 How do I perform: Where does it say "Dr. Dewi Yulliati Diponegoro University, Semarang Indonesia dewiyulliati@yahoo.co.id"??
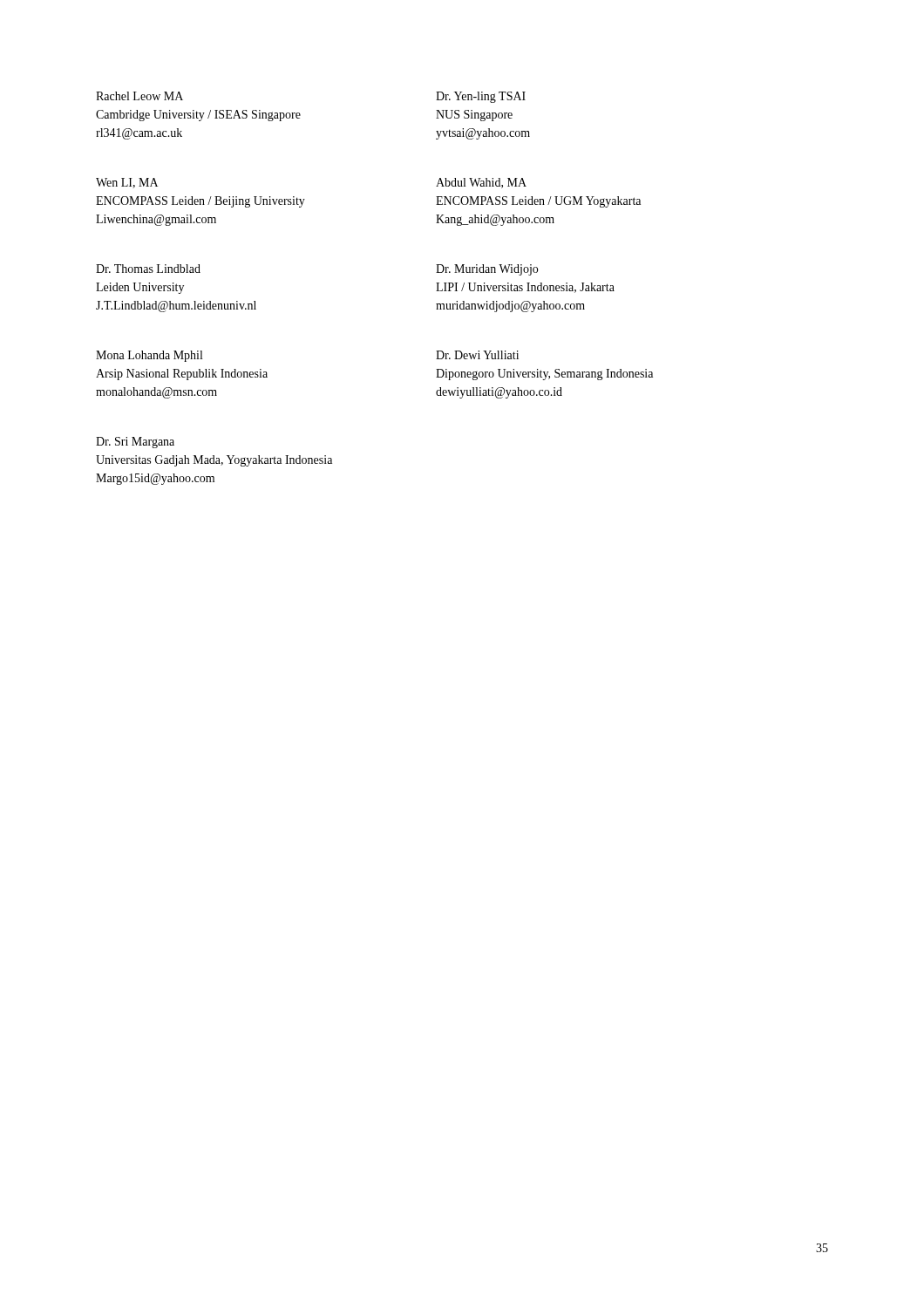click(x=606, y=374)
